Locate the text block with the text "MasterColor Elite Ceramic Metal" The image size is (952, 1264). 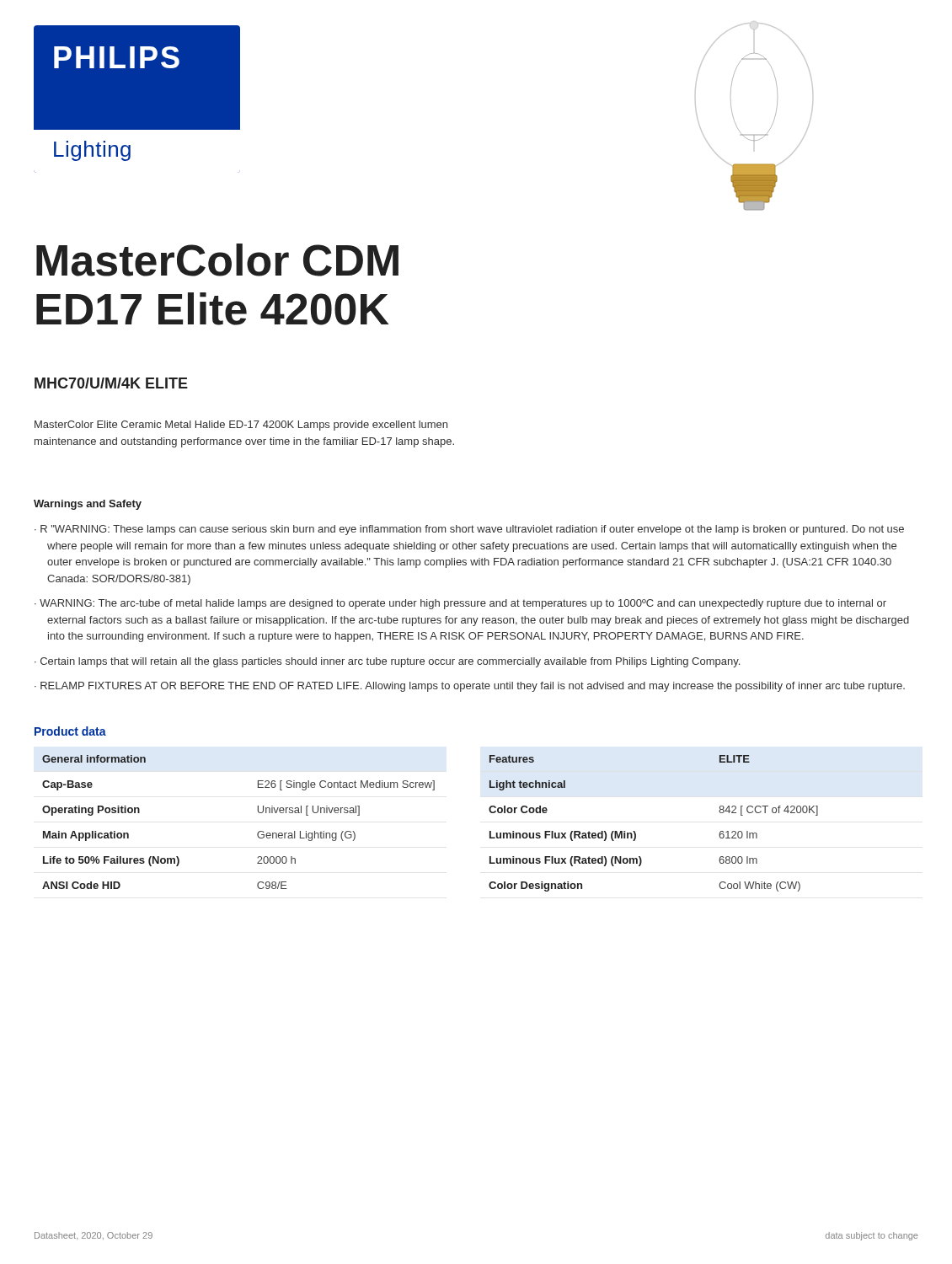(x=244, y=433)
